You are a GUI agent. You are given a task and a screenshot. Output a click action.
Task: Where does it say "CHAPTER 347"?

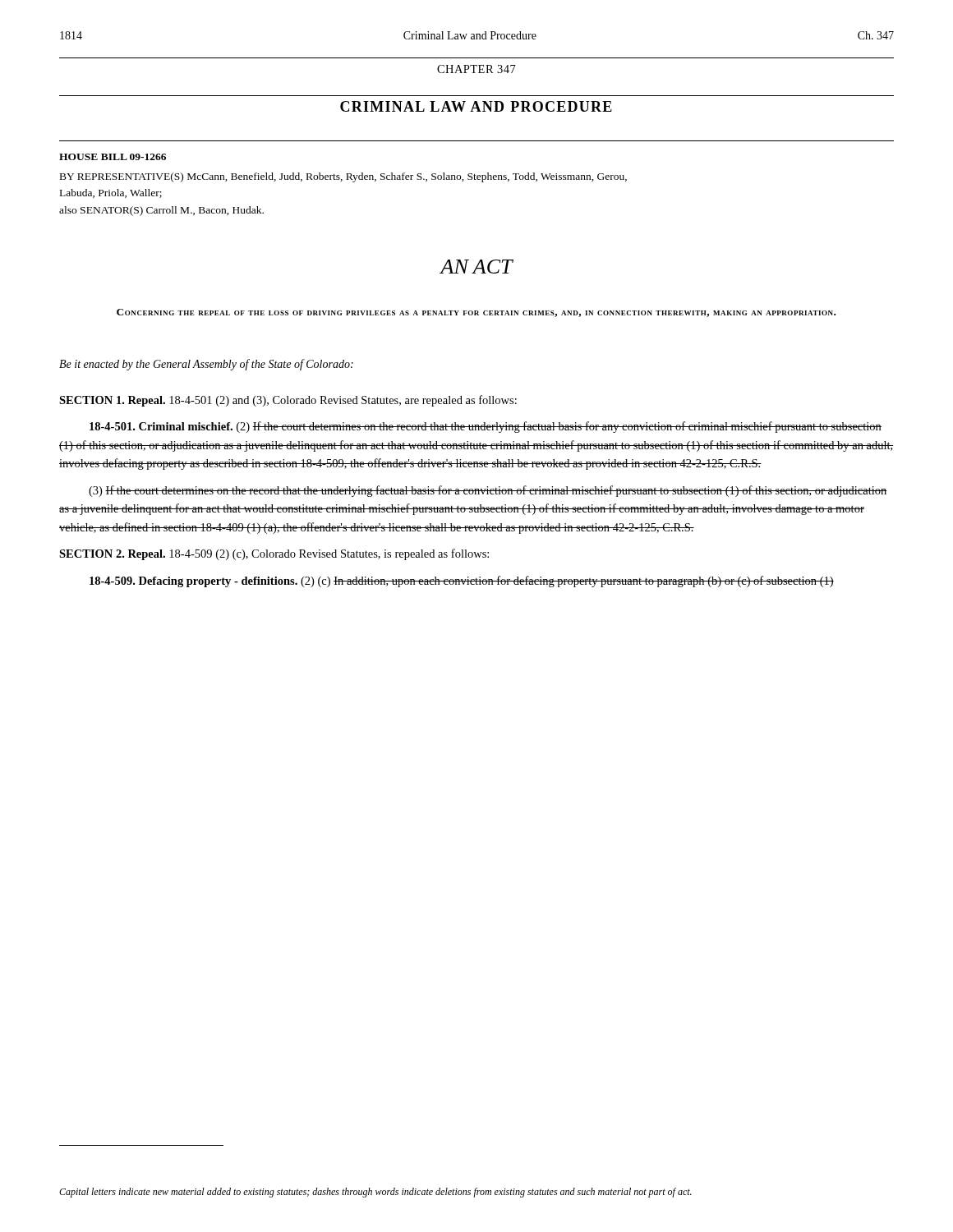click(476, 69)
